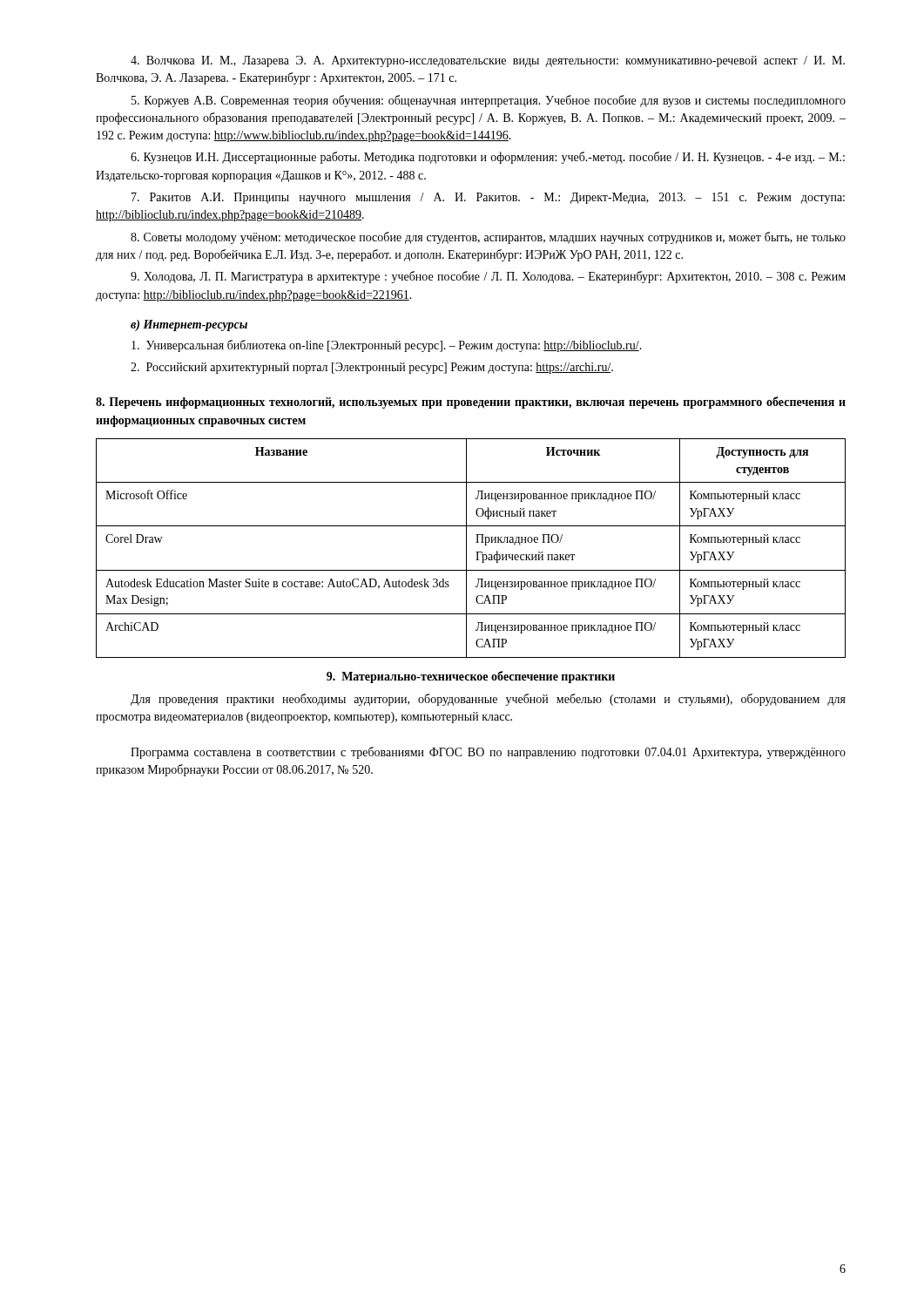Select the list item containing "8. Советы молодому учёном: методическое"
924x1307 pixels.
coord(471,246)
